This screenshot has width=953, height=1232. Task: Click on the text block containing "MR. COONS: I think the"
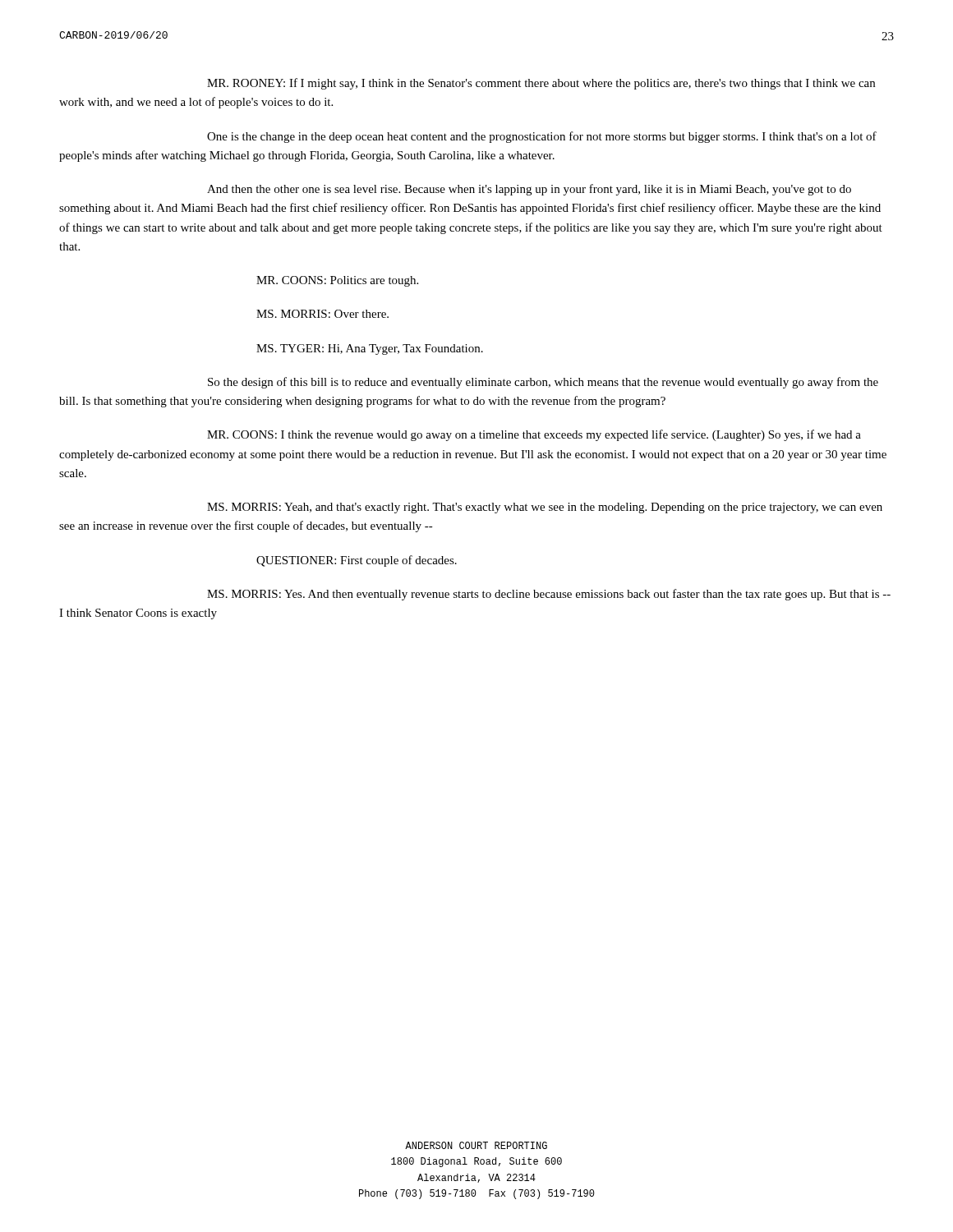[473, 454]
